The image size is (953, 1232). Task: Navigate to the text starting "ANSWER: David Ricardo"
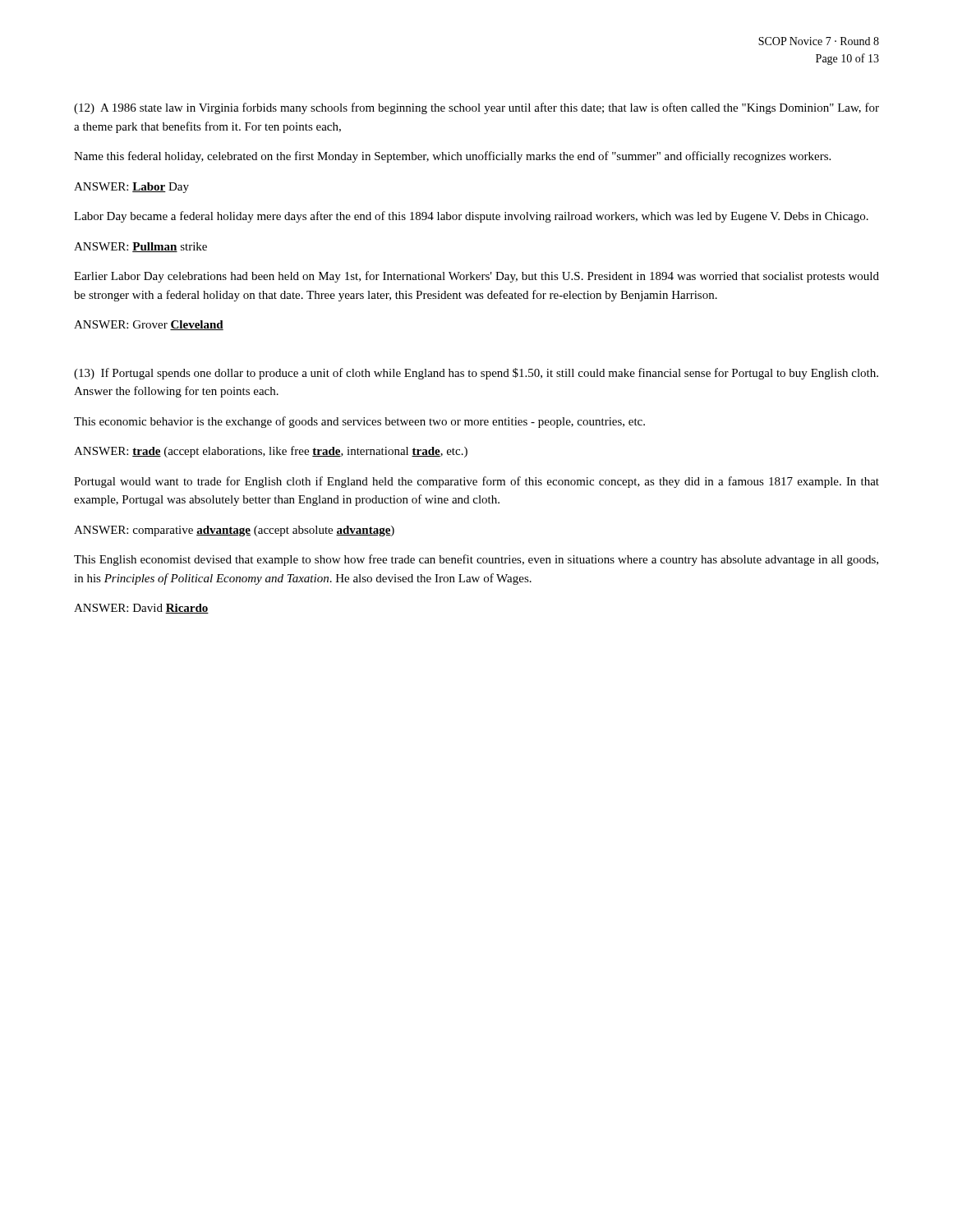[x=141, y=608]
